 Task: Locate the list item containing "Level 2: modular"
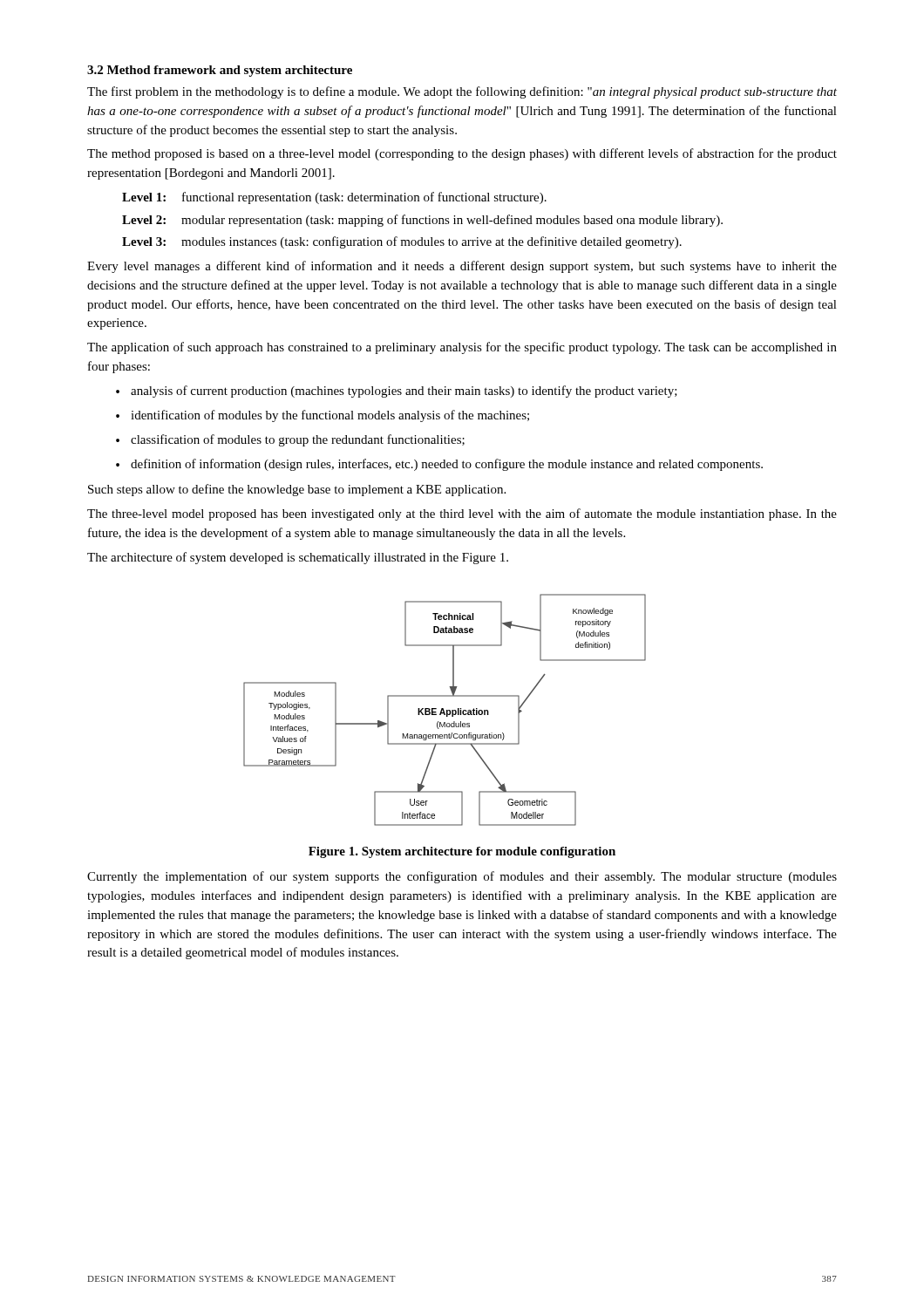(479, 220)
